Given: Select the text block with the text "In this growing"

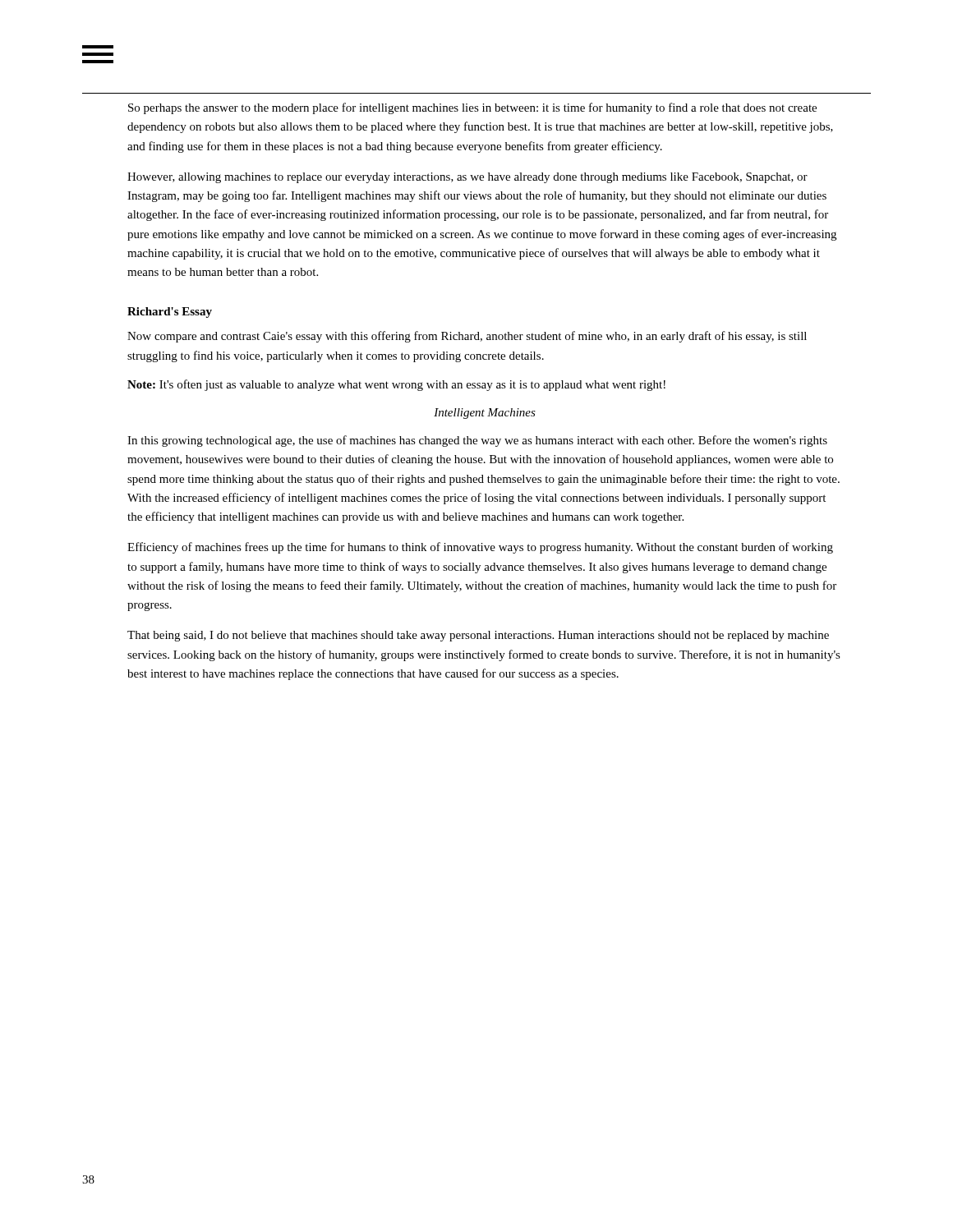Looking at the screenshot, I should 484,478.
